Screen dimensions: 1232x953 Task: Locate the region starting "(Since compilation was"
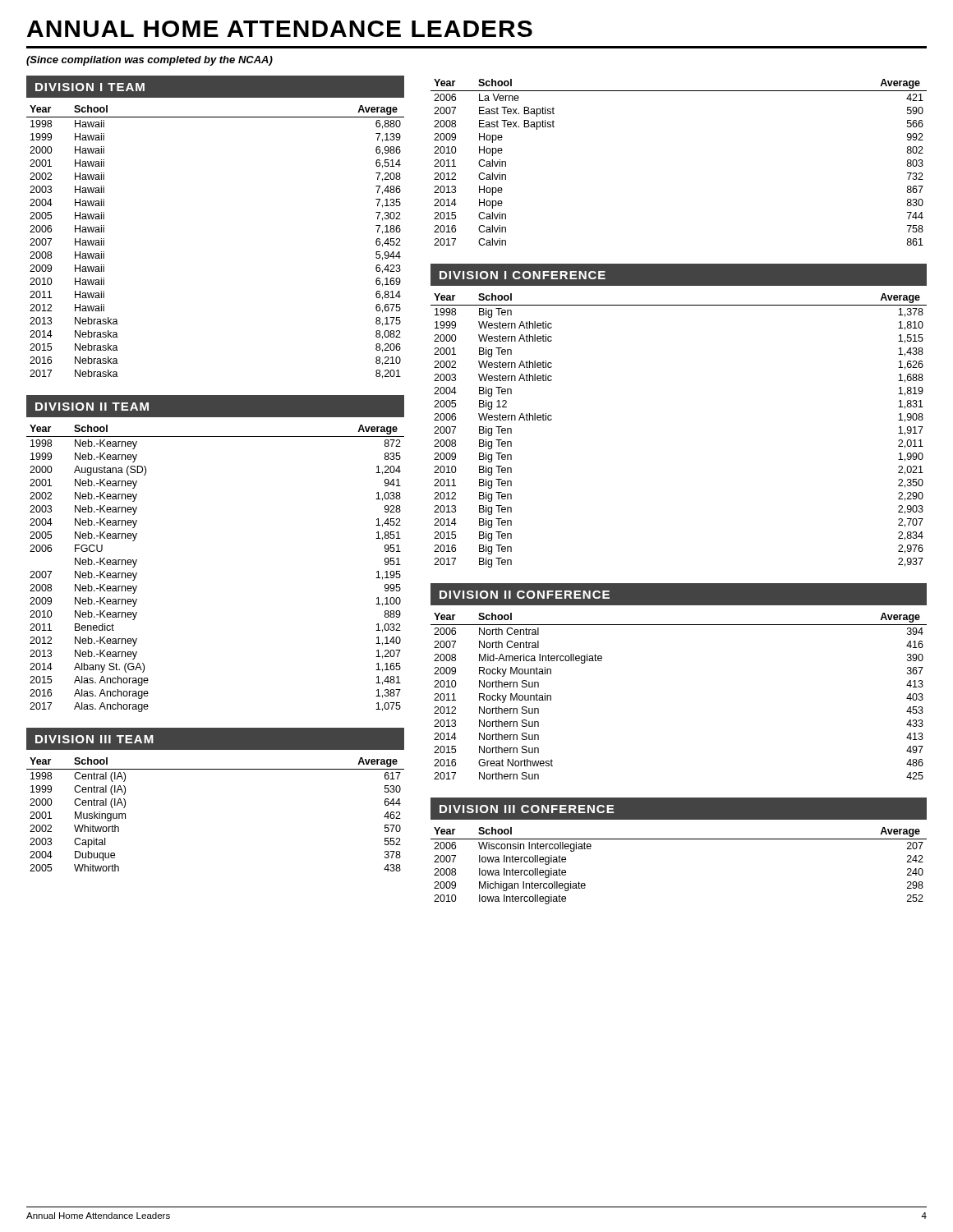coord(149,60)
